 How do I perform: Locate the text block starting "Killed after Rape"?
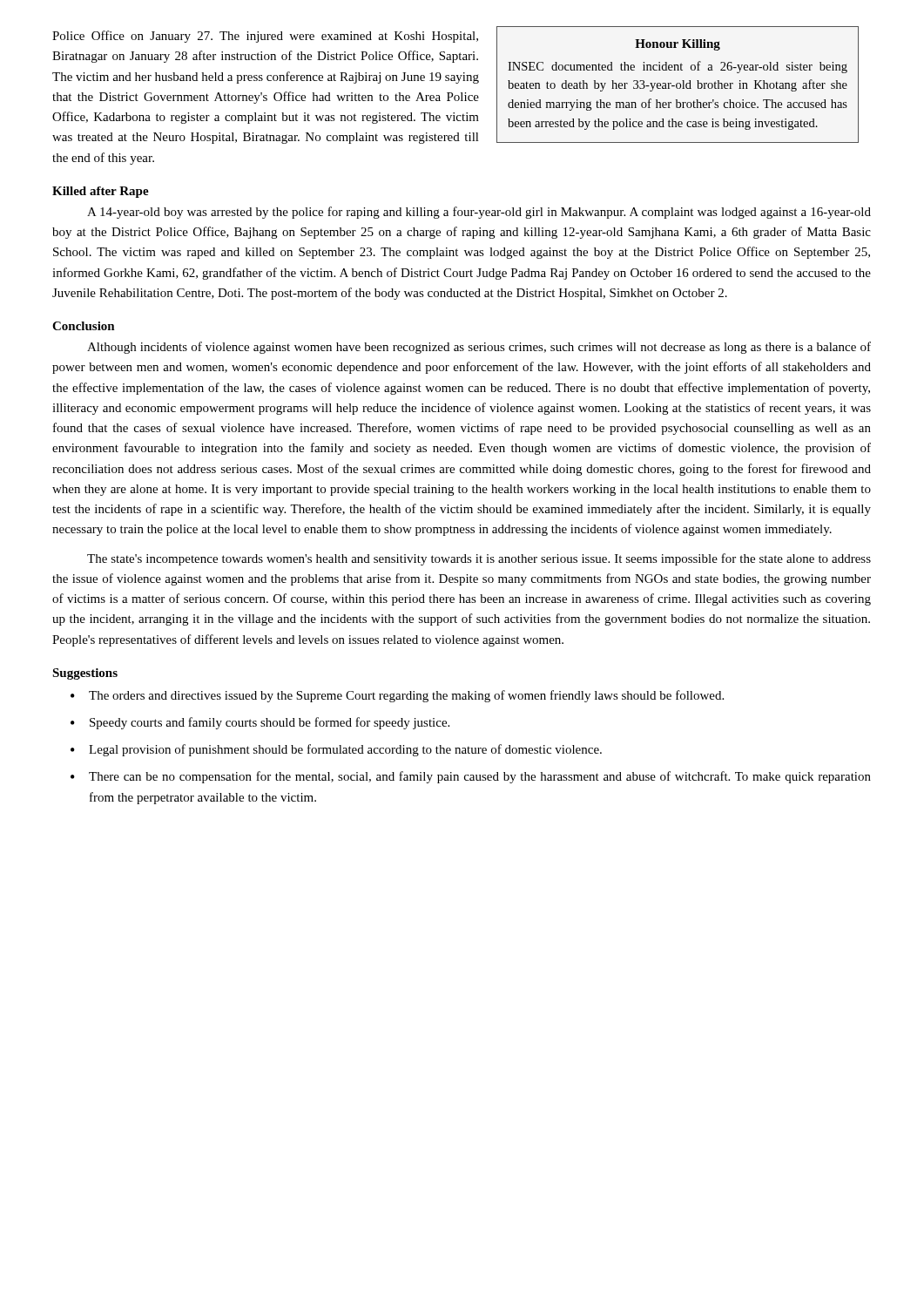(x=100, y=191)
